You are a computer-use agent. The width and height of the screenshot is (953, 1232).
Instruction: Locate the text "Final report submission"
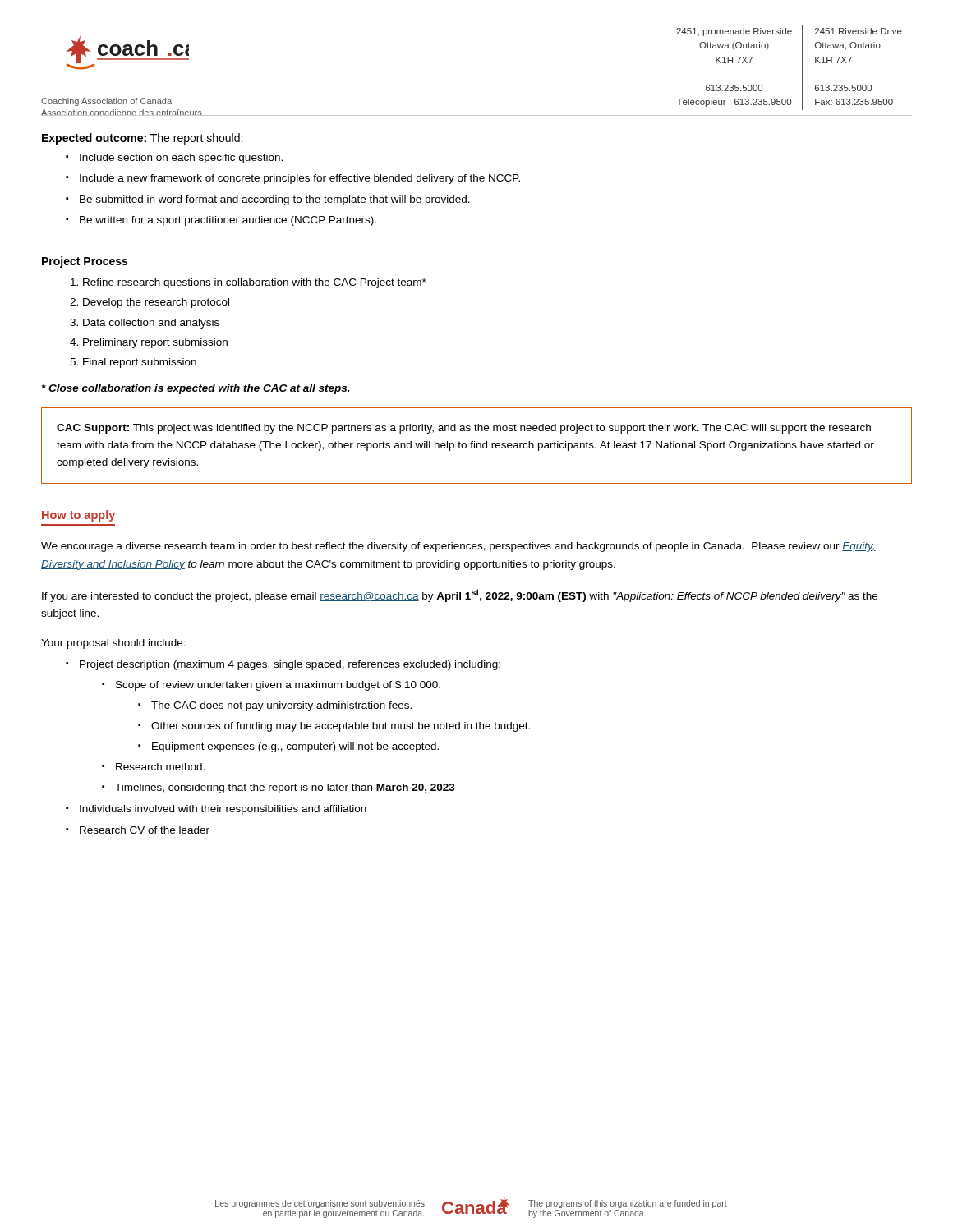tap(139, 362)
